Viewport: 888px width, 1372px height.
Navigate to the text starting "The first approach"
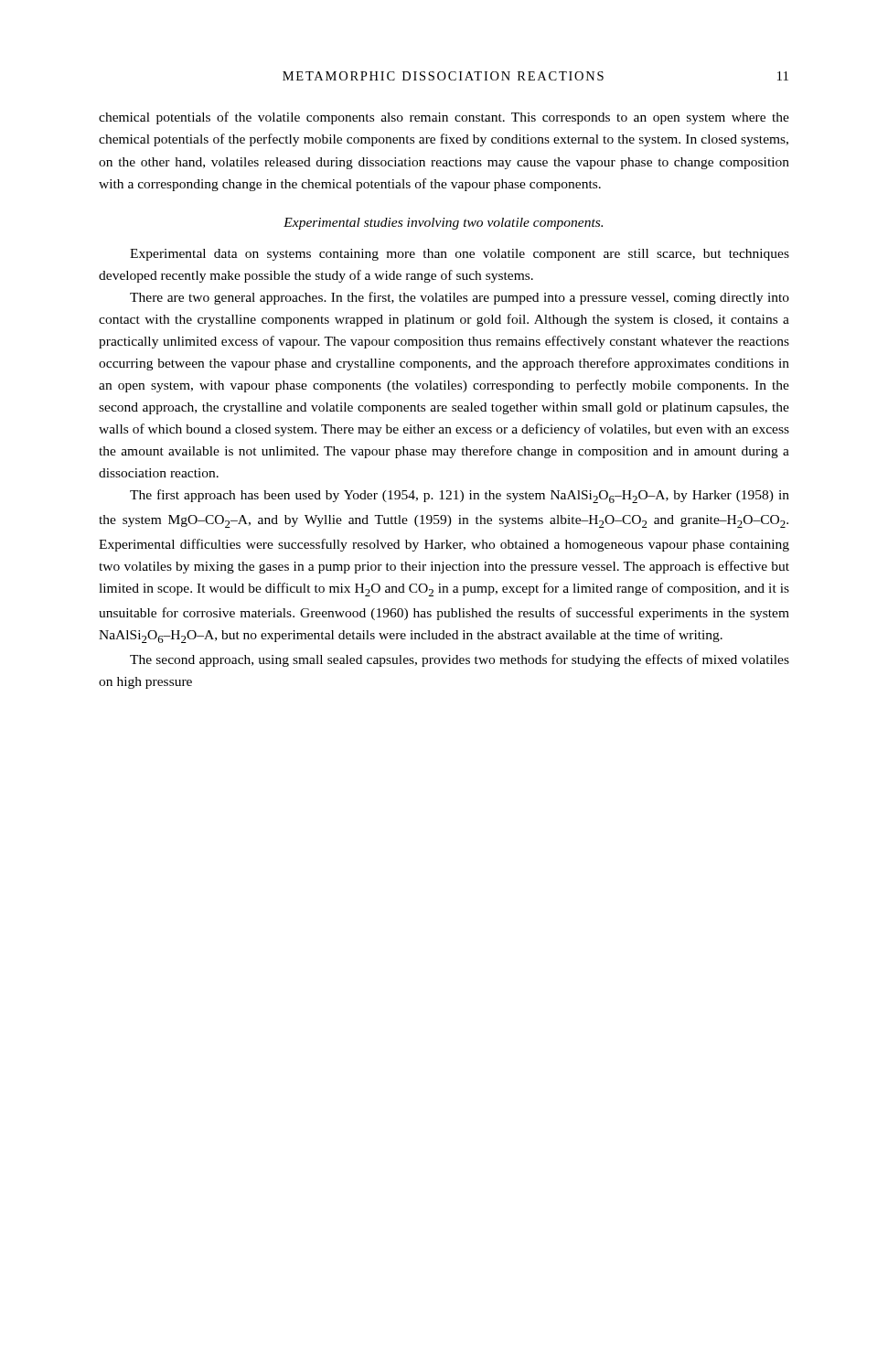444,566
